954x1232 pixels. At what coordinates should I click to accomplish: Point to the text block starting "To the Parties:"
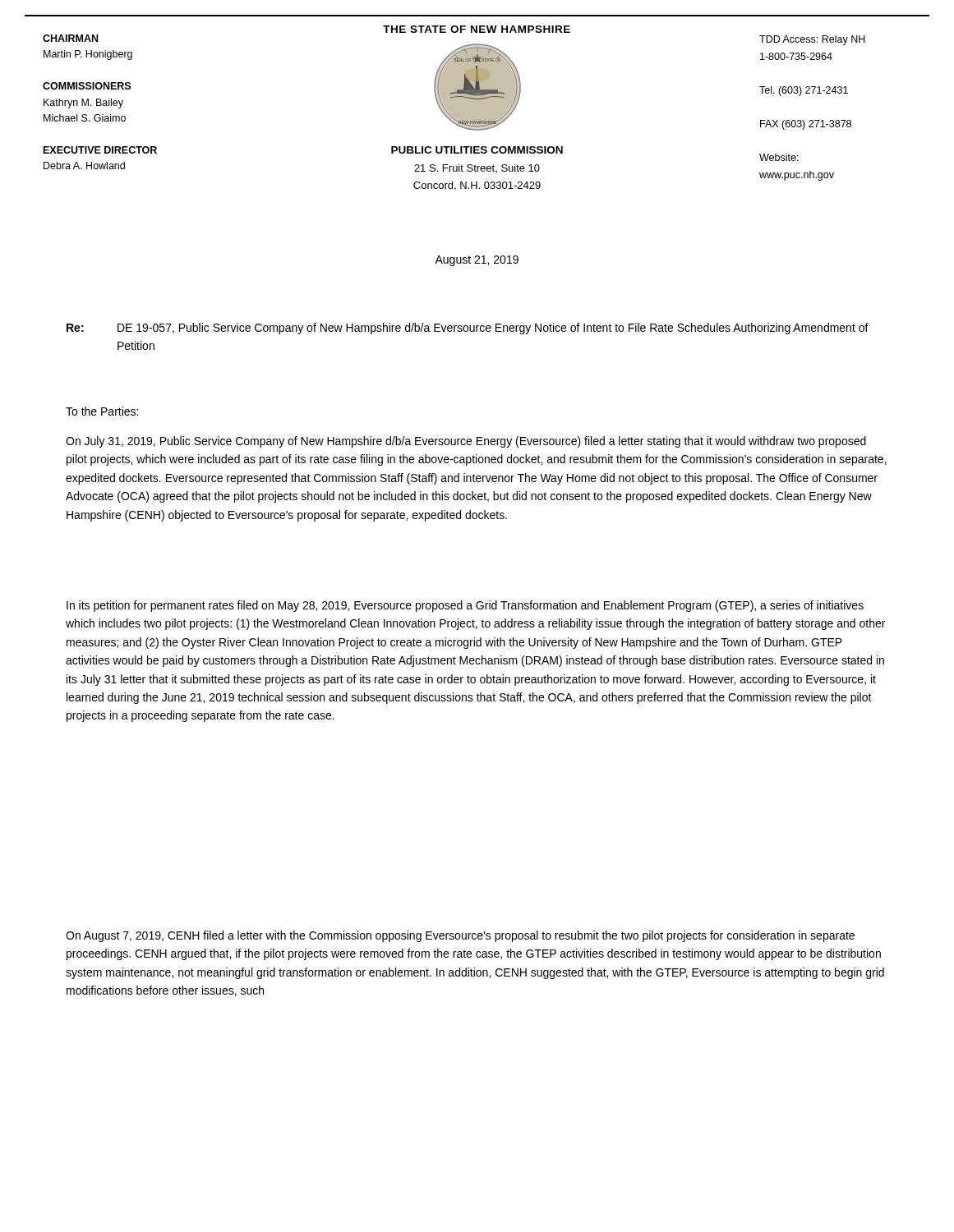103,411
